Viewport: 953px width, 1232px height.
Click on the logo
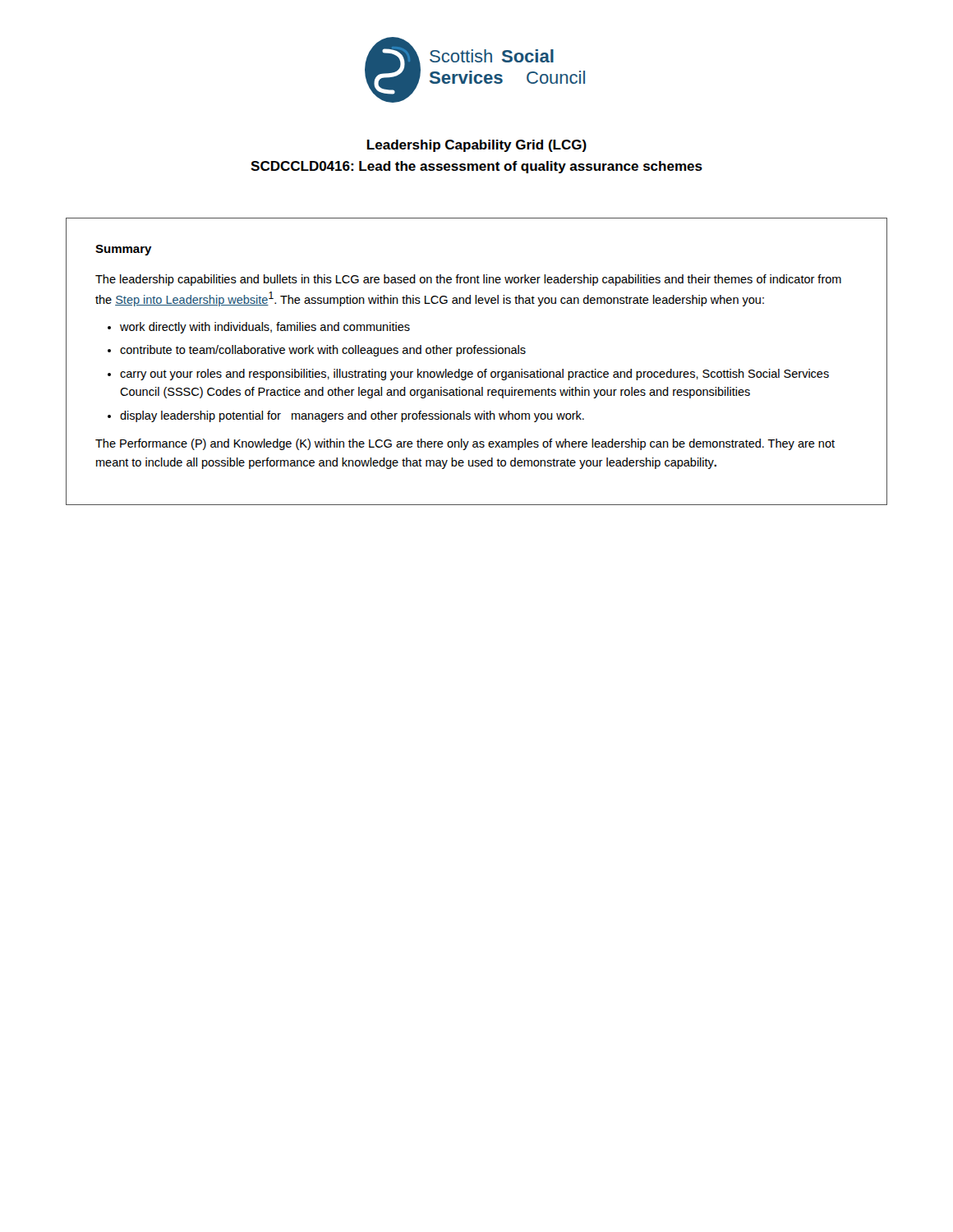(x=476, y=59)
